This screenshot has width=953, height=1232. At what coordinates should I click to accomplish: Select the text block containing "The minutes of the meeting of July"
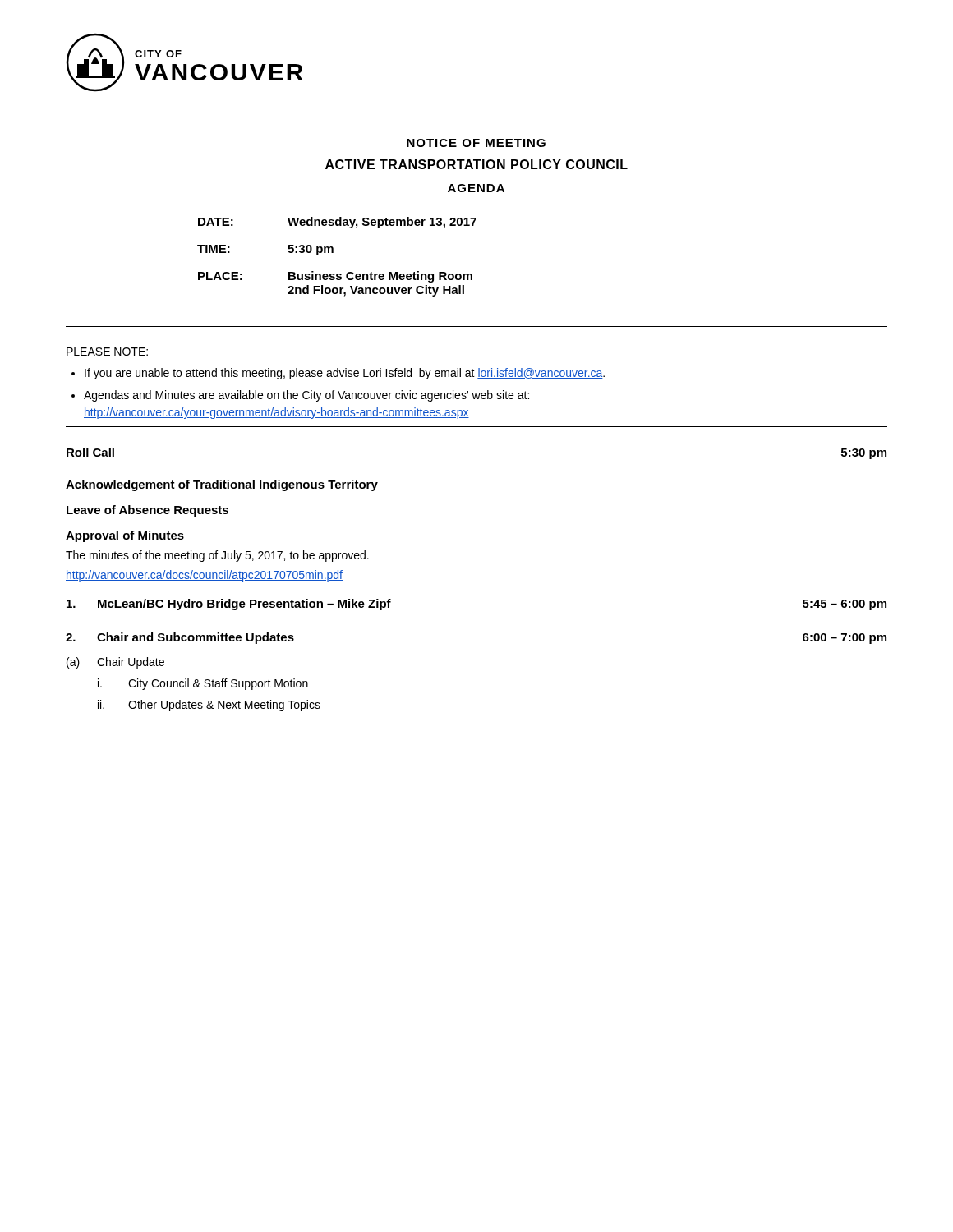point(218,555)
